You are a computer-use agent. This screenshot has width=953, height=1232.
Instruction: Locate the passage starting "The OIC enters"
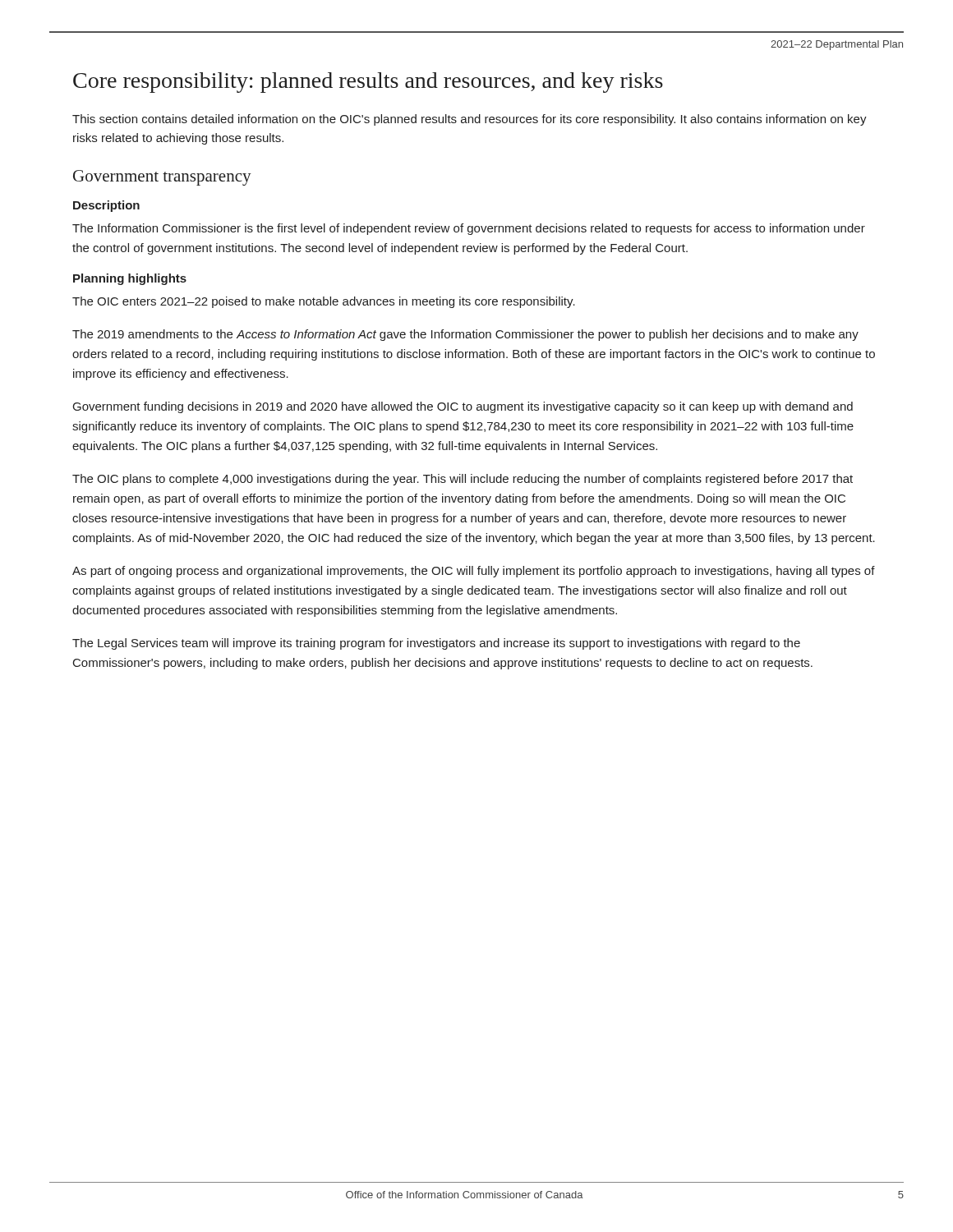click(476, 301)
